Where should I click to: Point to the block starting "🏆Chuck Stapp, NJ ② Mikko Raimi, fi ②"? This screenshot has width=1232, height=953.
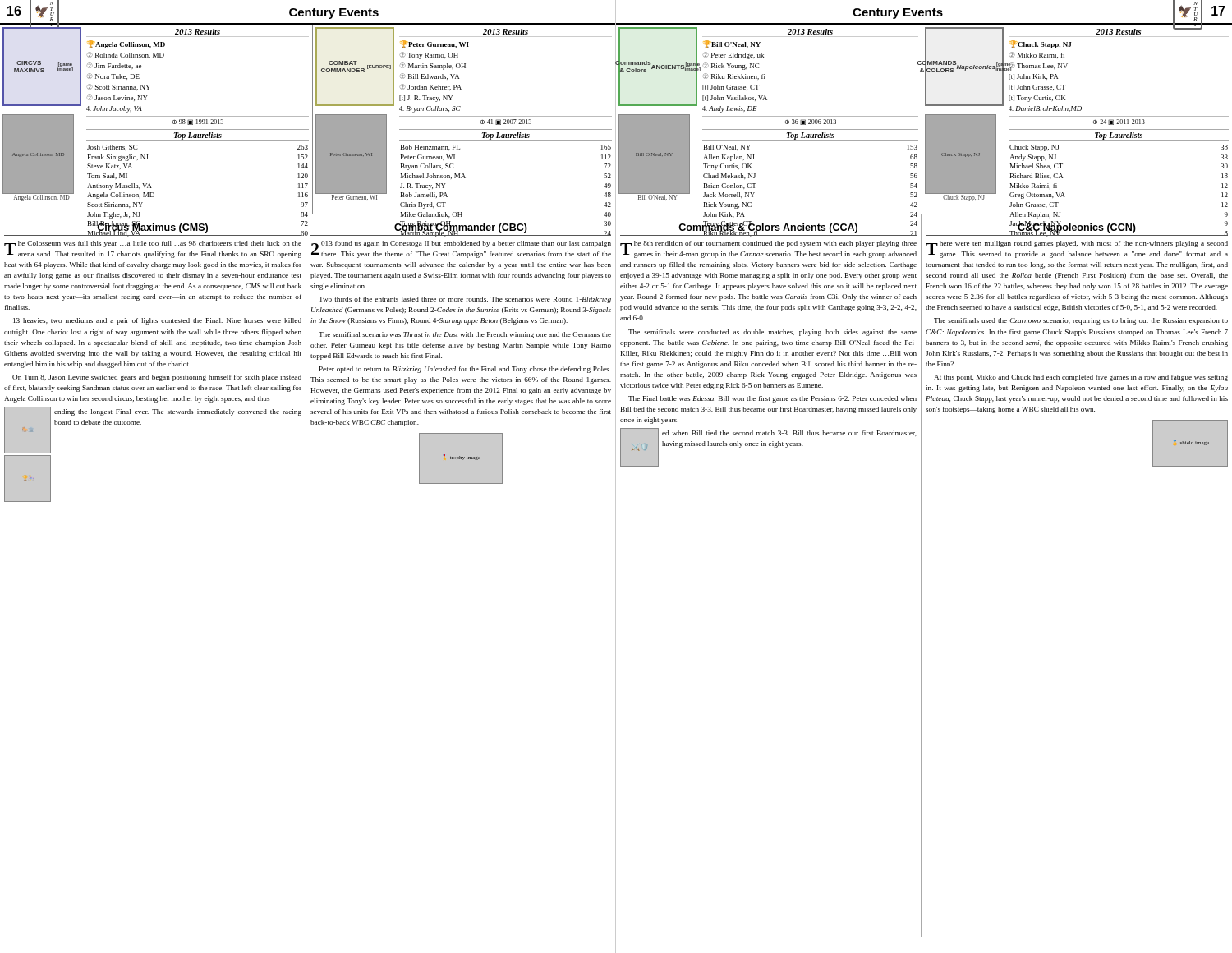tap(1040, 44)
